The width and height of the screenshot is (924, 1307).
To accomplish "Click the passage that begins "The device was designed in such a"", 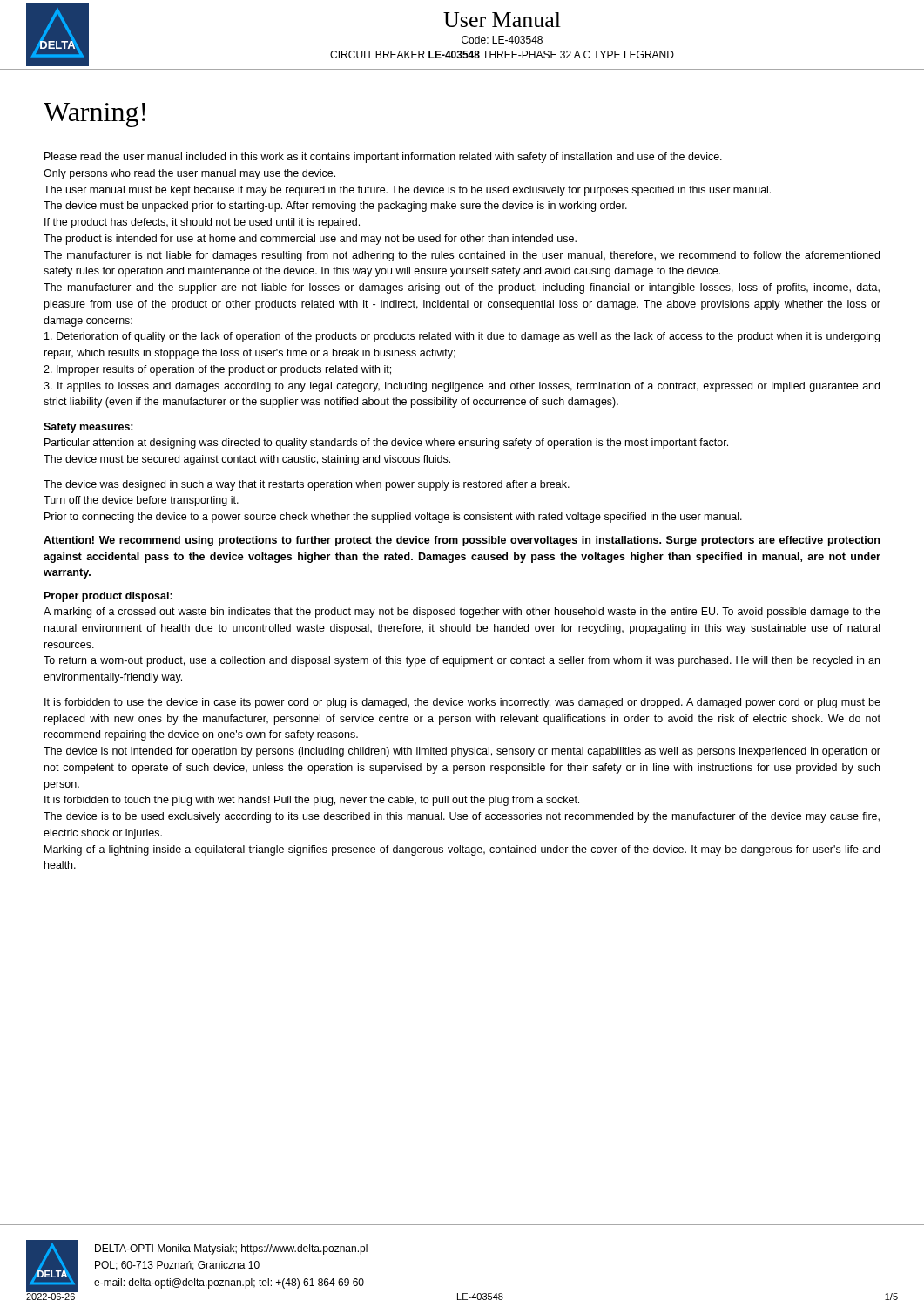I will [x=307, y=485].
